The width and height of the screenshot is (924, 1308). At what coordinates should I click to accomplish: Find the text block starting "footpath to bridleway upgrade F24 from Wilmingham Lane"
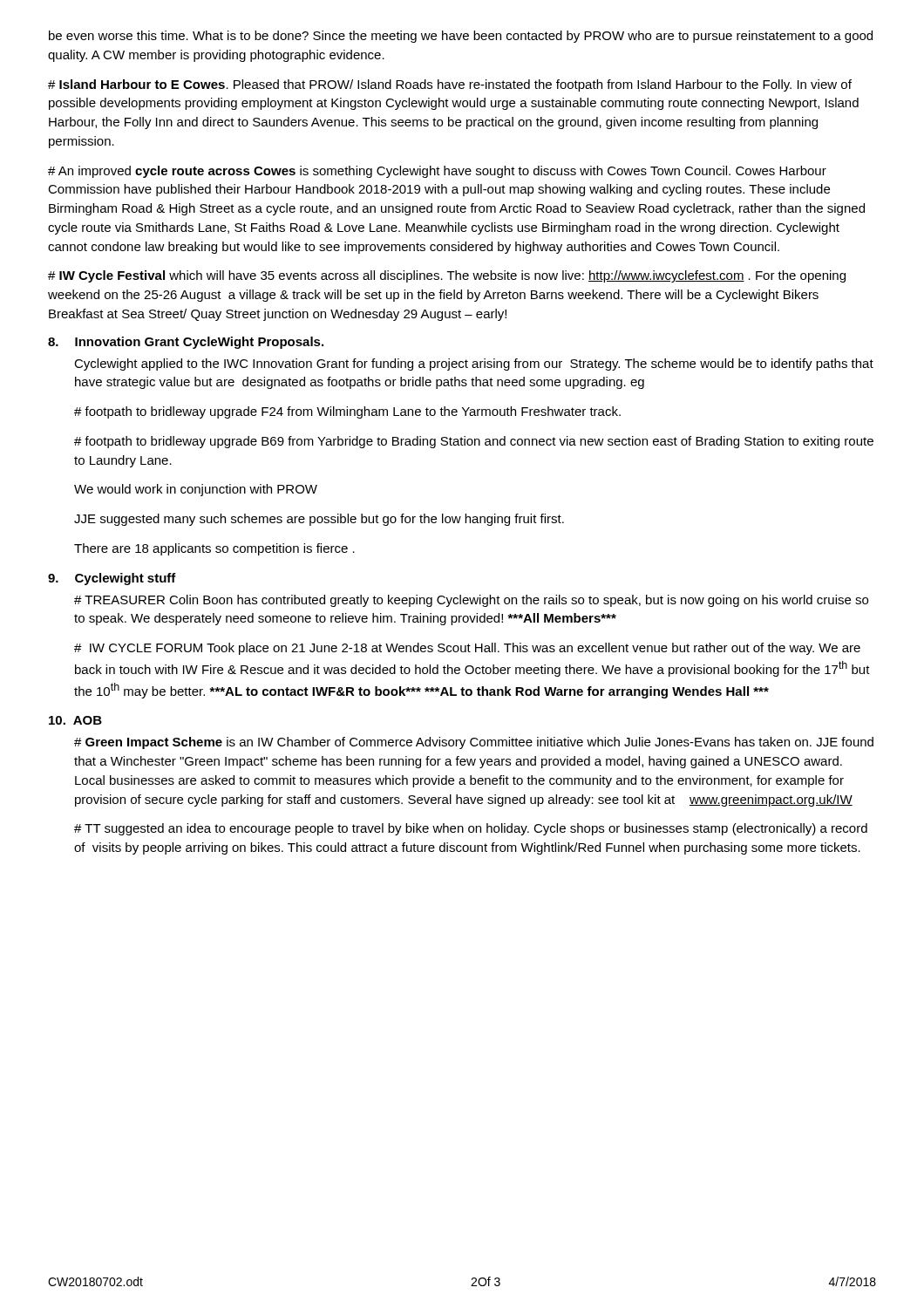(x=348, y=411)
